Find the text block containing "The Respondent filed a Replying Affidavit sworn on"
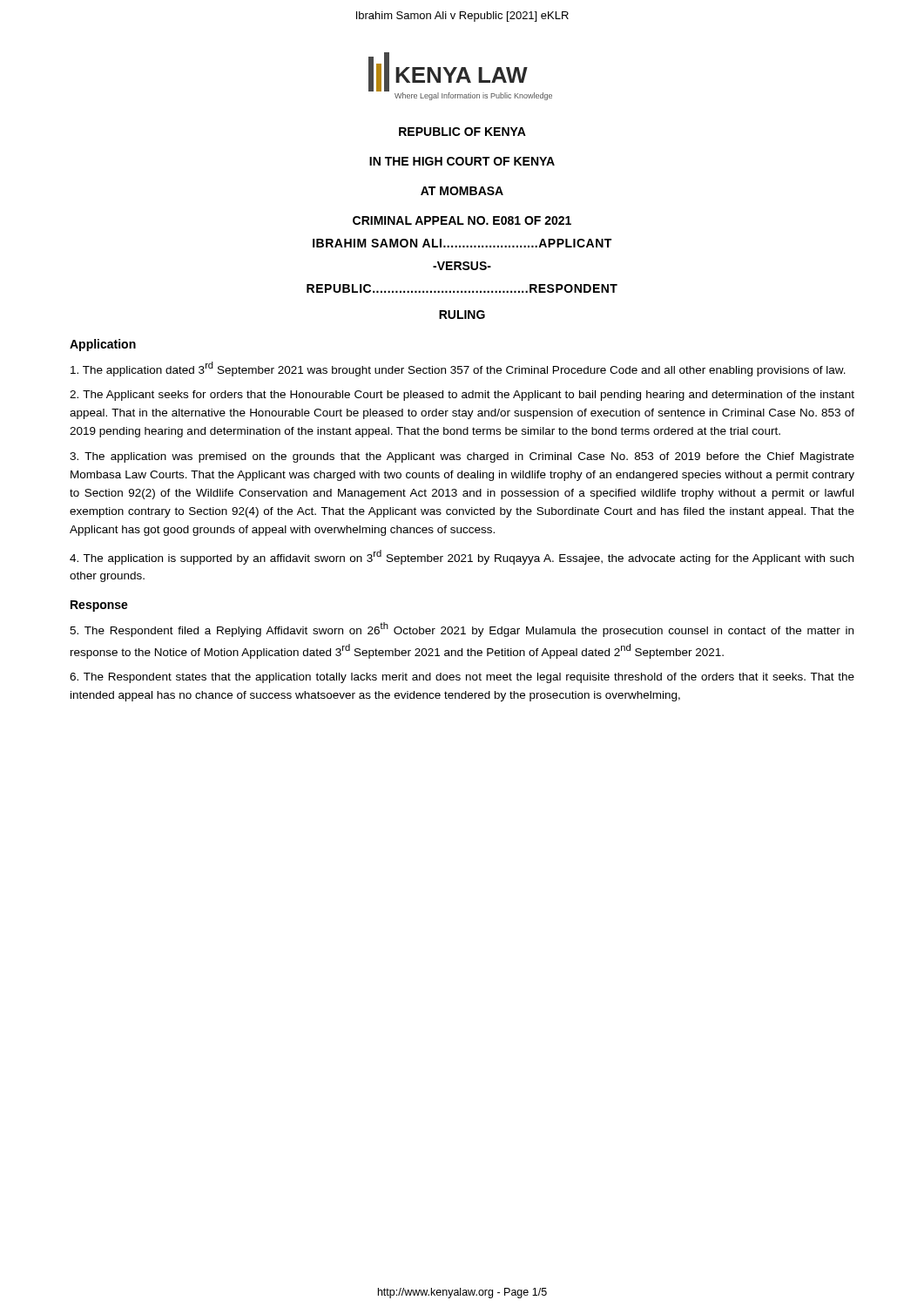The image size is (924, 1307). tap(462, 639)
